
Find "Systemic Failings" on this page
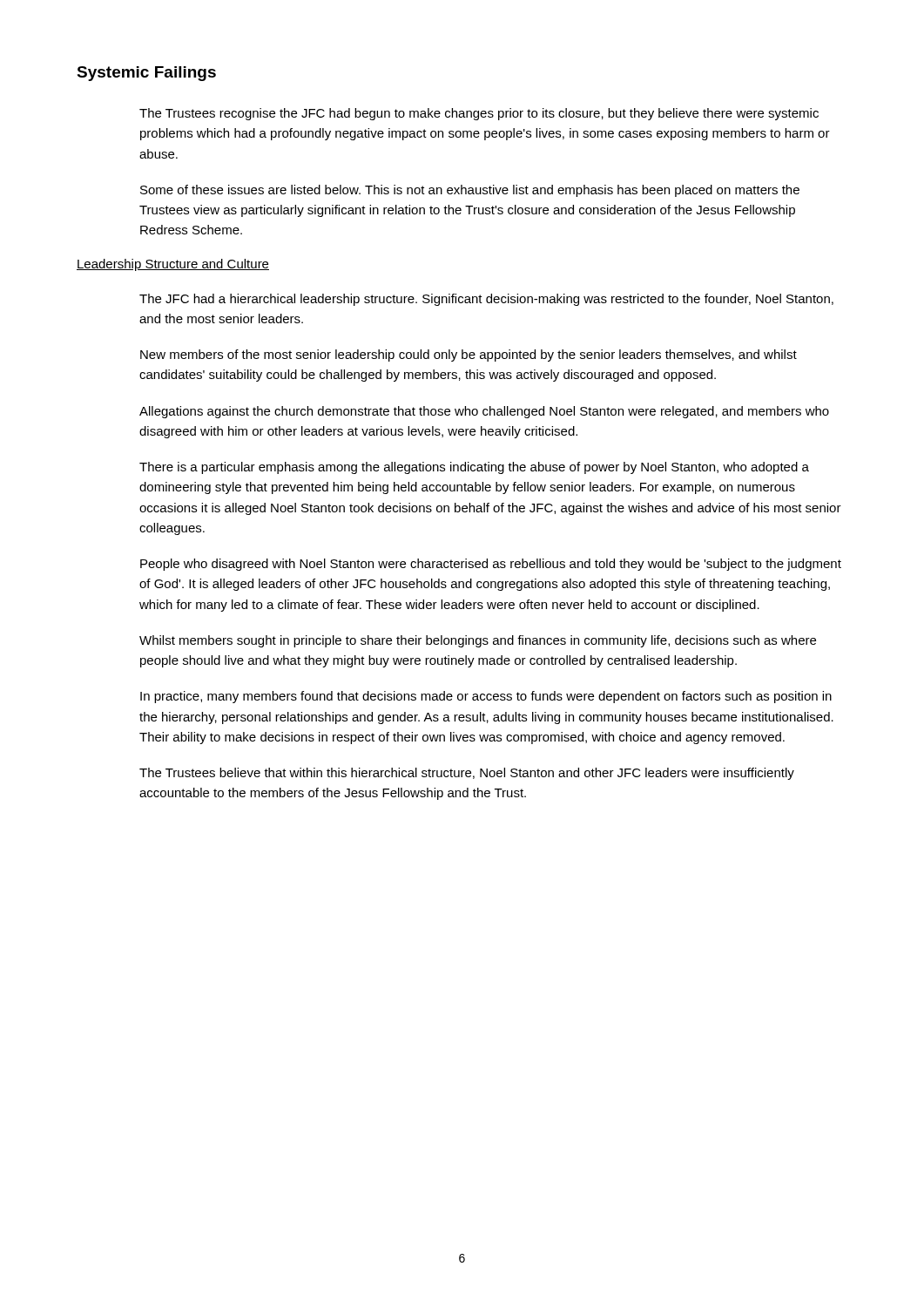pos(147,72)
